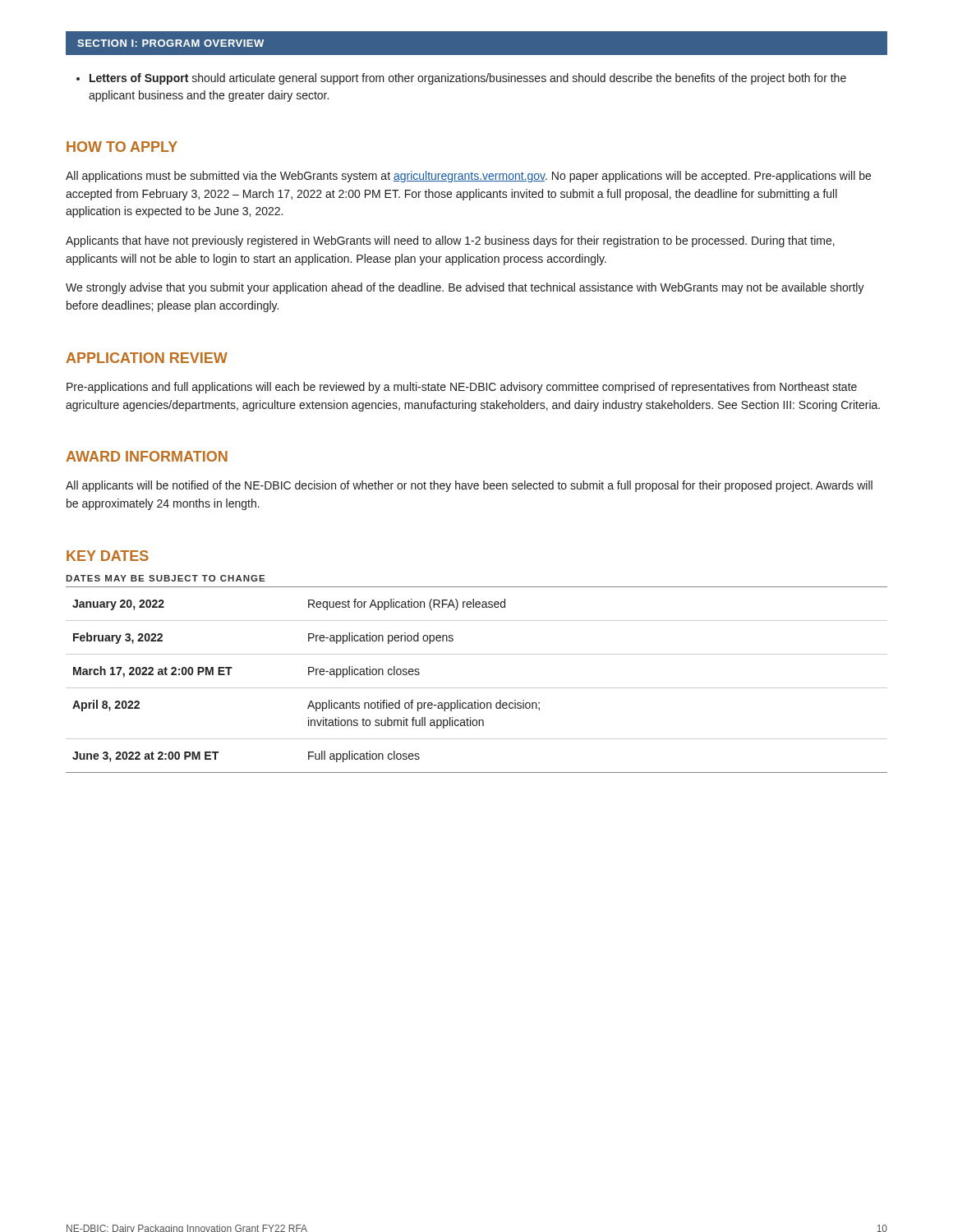Where is the passage that starts "All applications must be submitted via the"?
Screen dimensions: 1232x953
(x=476, y=194)
